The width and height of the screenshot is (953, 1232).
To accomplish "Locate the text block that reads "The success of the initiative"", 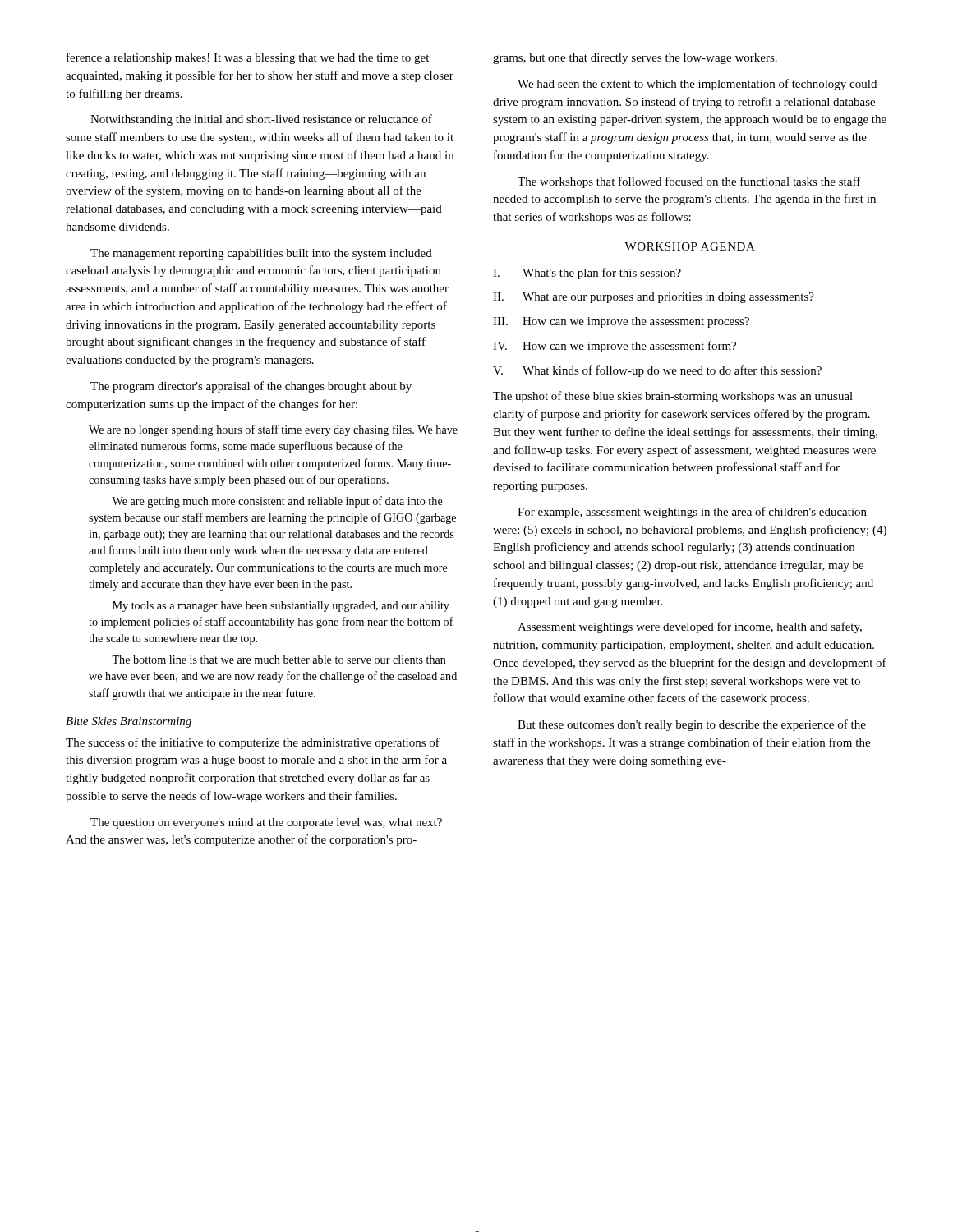I will [x=263, y=770].
